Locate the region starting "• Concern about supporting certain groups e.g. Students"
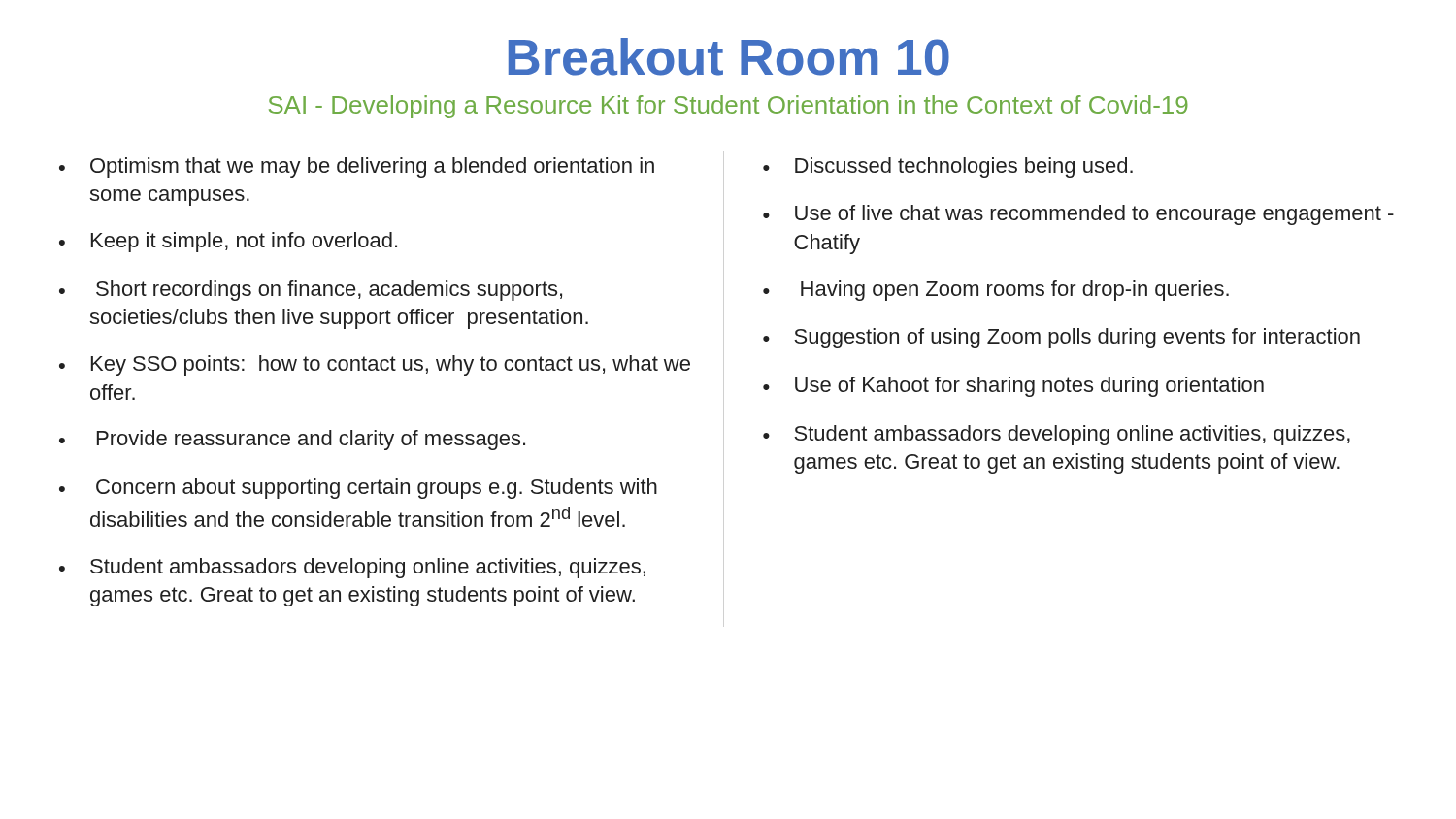The width and height of the screenshot is (1456, 819). click(x=376, y=504)
